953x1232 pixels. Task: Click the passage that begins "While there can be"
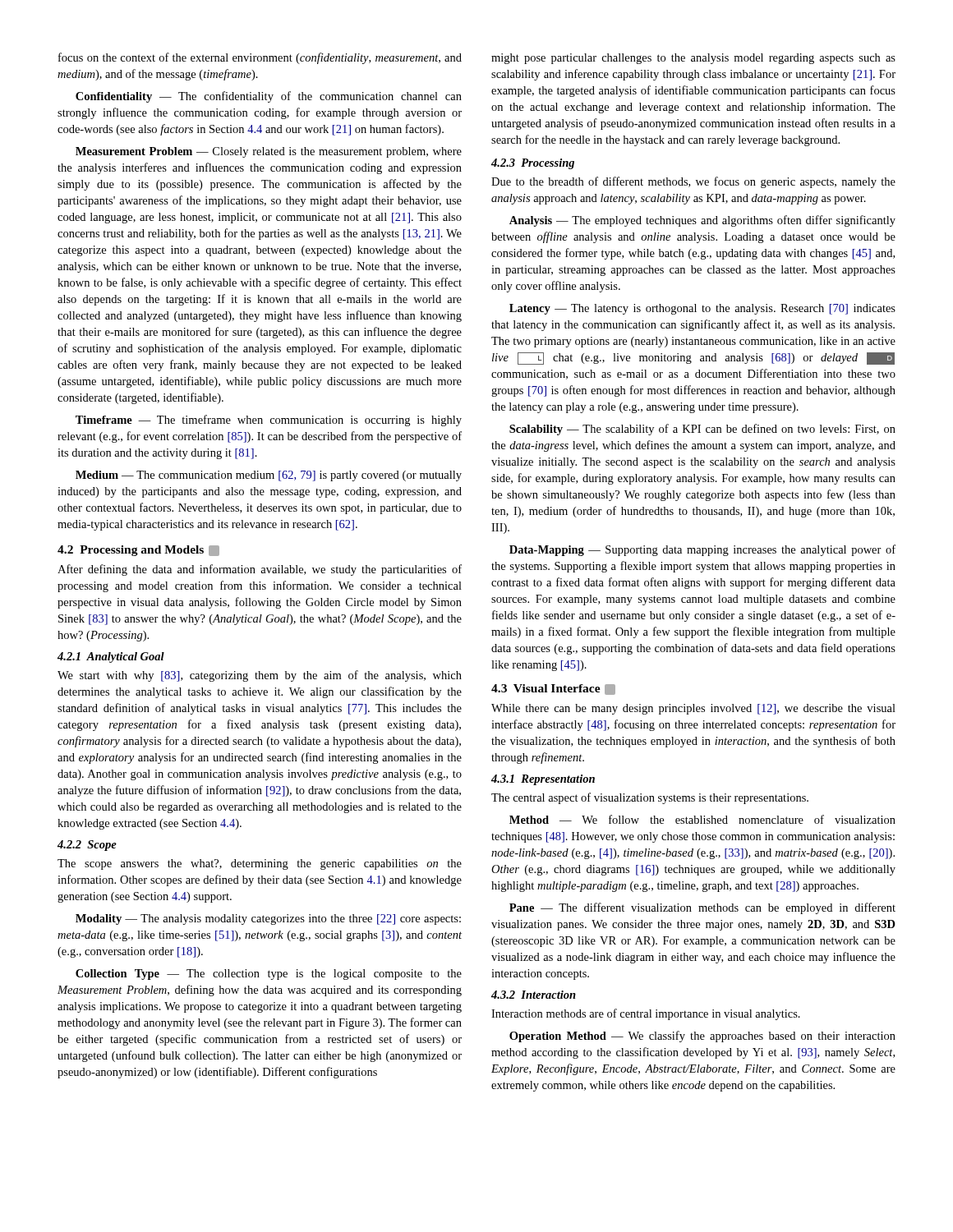point(693,733)
